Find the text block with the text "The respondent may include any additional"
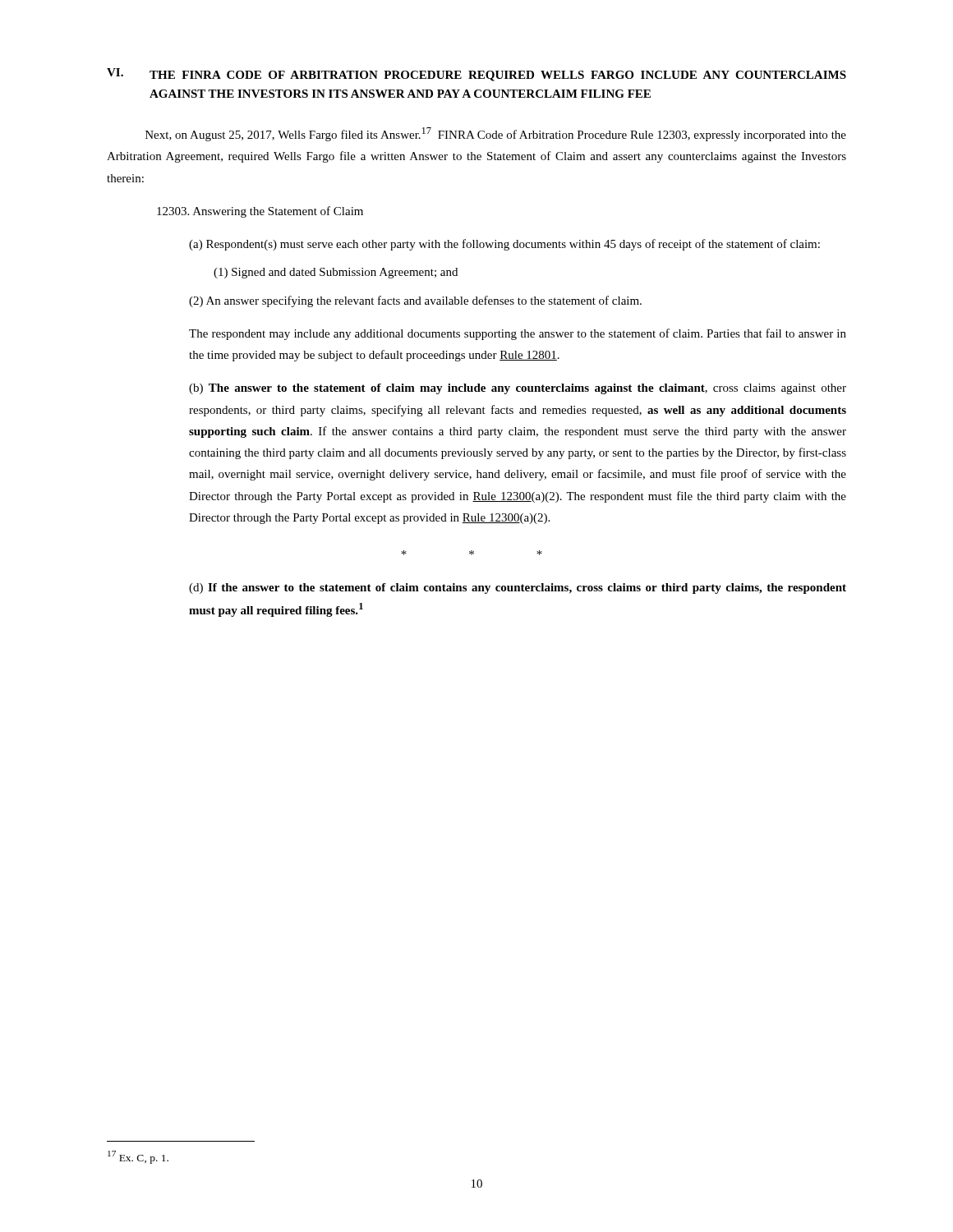This screenshot has width=953, height=1232. pos(518,344)
